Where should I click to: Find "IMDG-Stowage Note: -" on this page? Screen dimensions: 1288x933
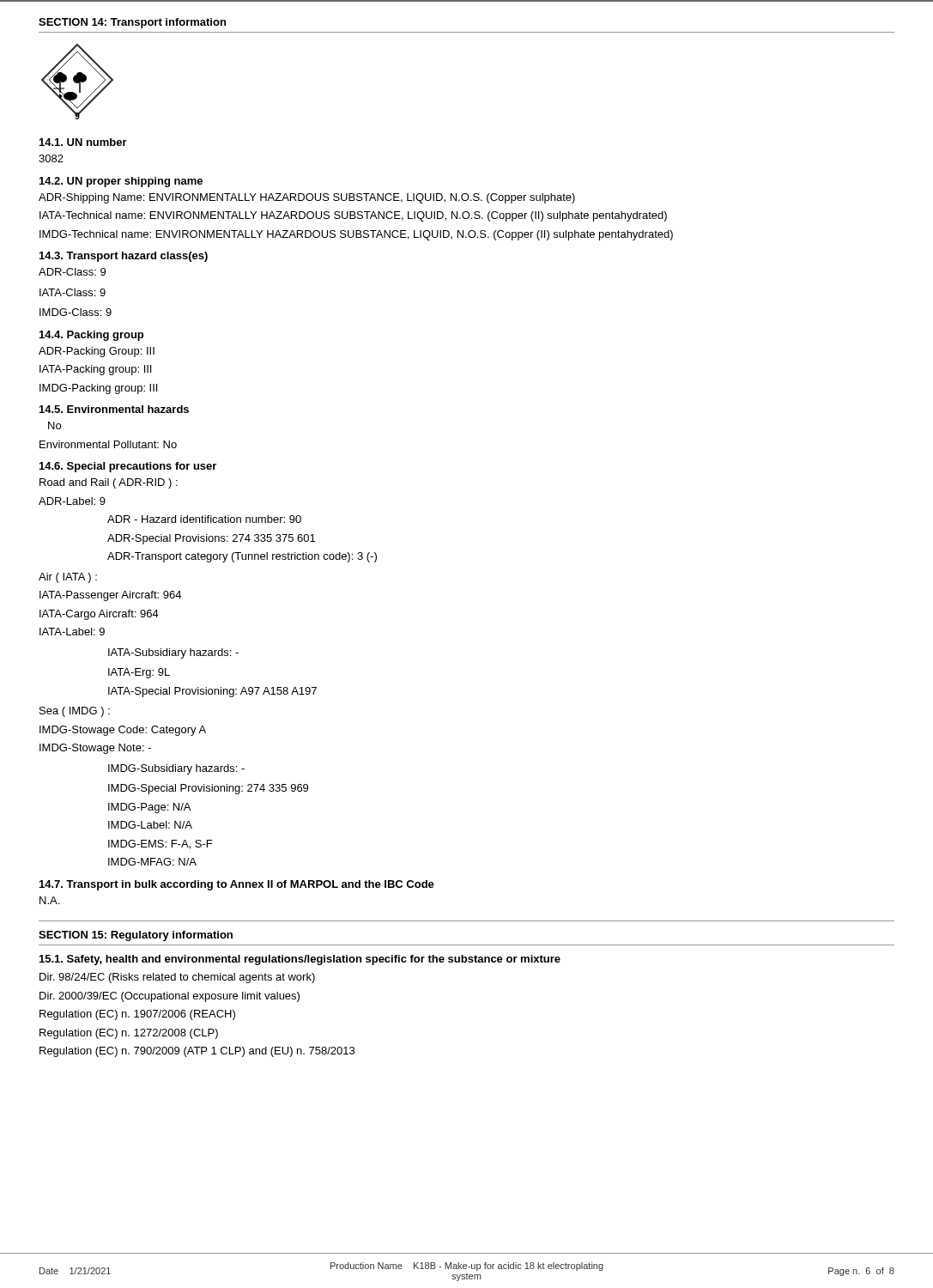[95, 747]
